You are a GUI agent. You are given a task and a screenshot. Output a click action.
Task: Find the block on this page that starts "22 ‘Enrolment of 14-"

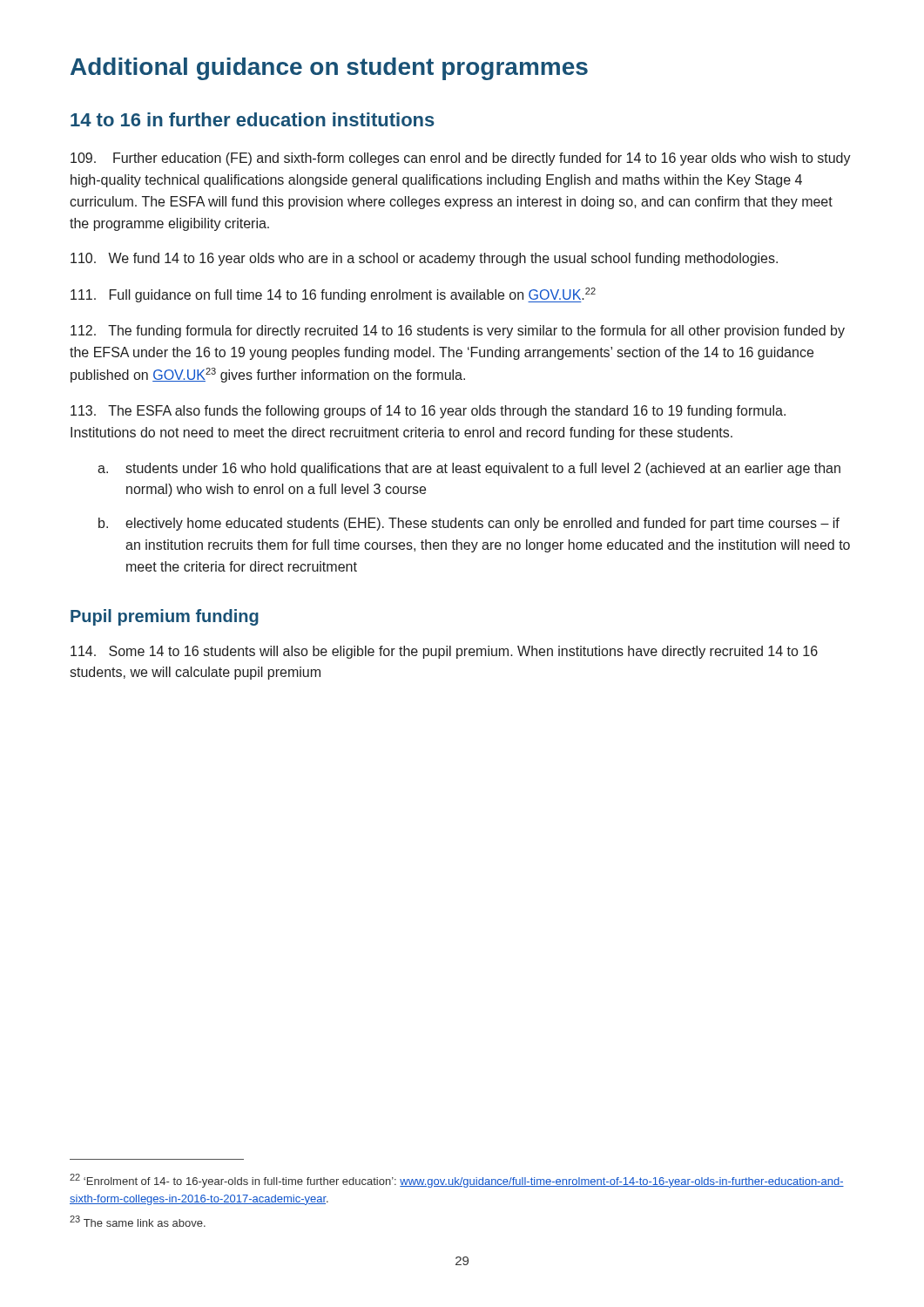click(462, 1188)
